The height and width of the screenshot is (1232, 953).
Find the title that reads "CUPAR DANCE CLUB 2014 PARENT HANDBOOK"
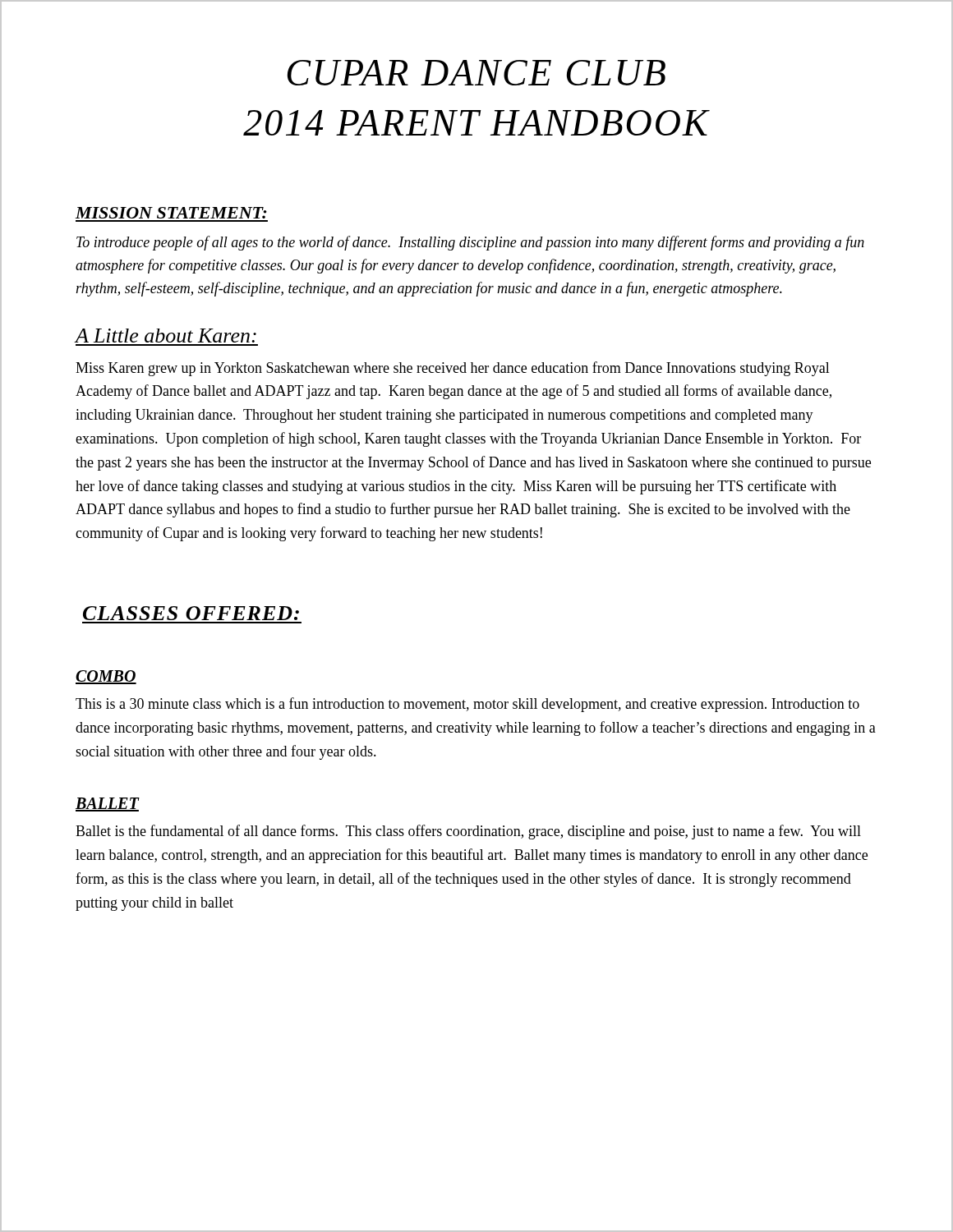point(476,98)
